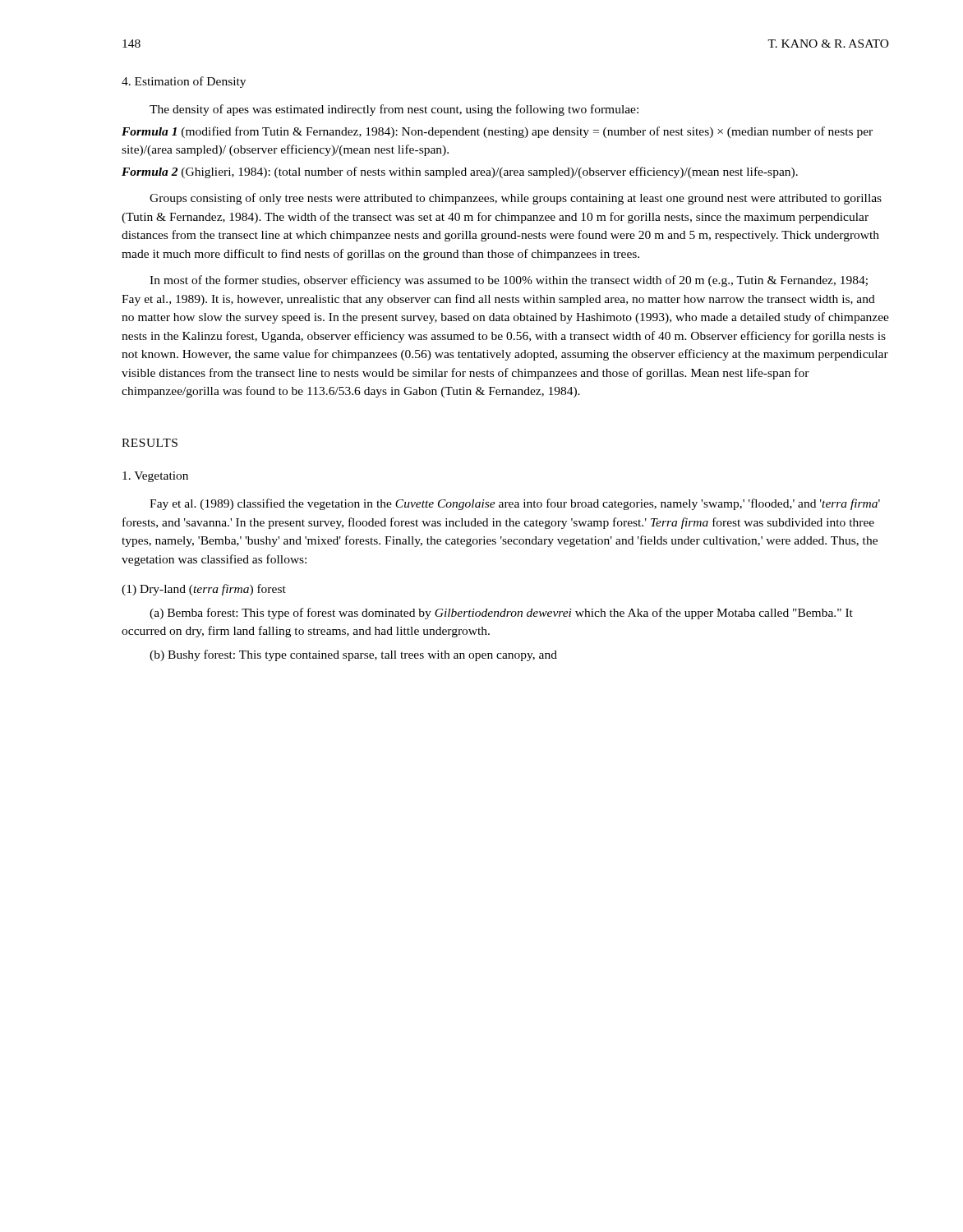Point to the text starting "1. Vegetation"
963x1232 pixels.
coord(155,475)
